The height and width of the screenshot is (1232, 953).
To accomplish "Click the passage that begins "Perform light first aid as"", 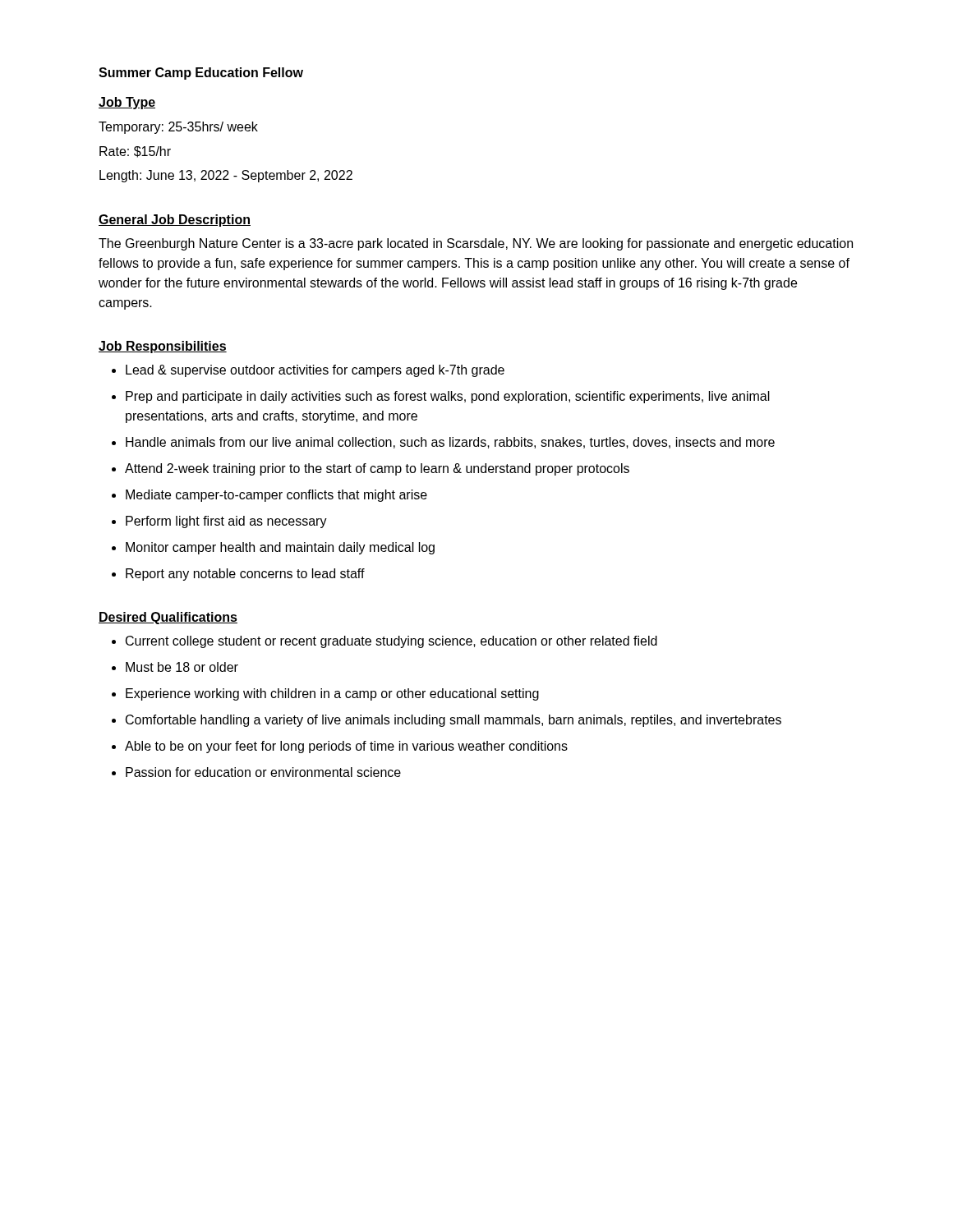I will (226, 521).
